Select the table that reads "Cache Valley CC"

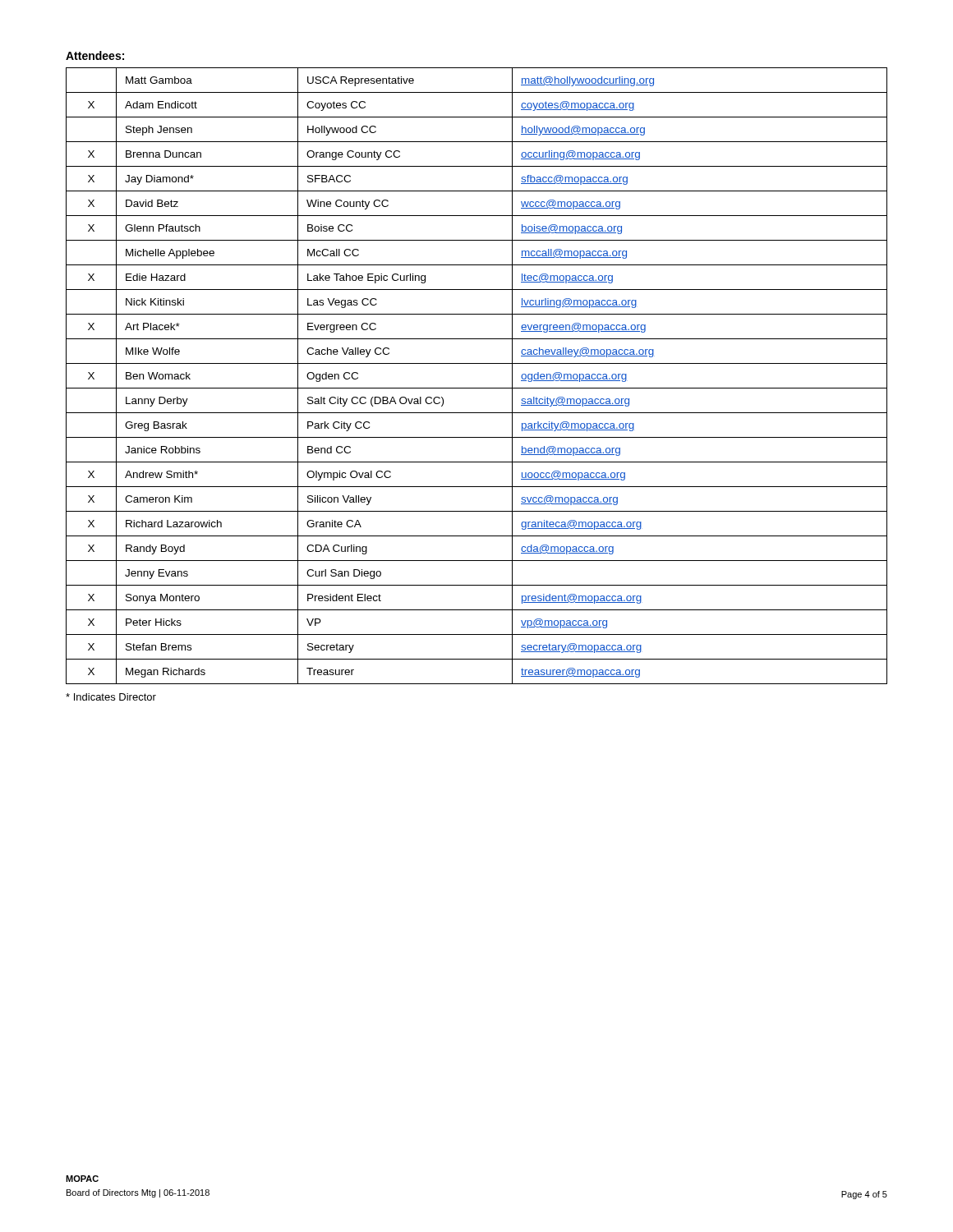pyautogui.click(x=476, y=376)
